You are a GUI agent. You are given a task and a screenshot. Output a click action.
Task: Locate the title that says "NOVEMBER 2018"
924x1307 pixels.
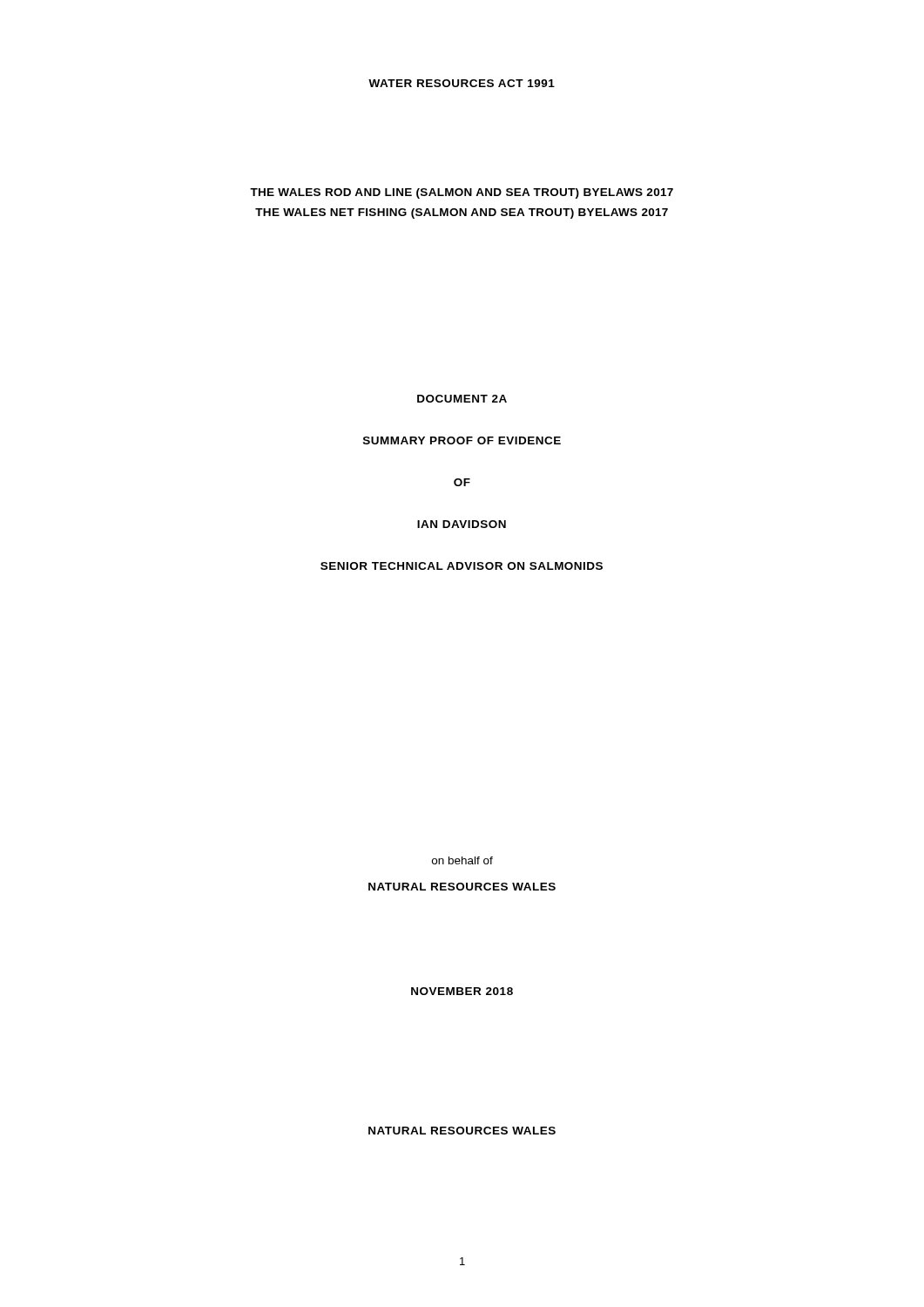click(462, 991)
